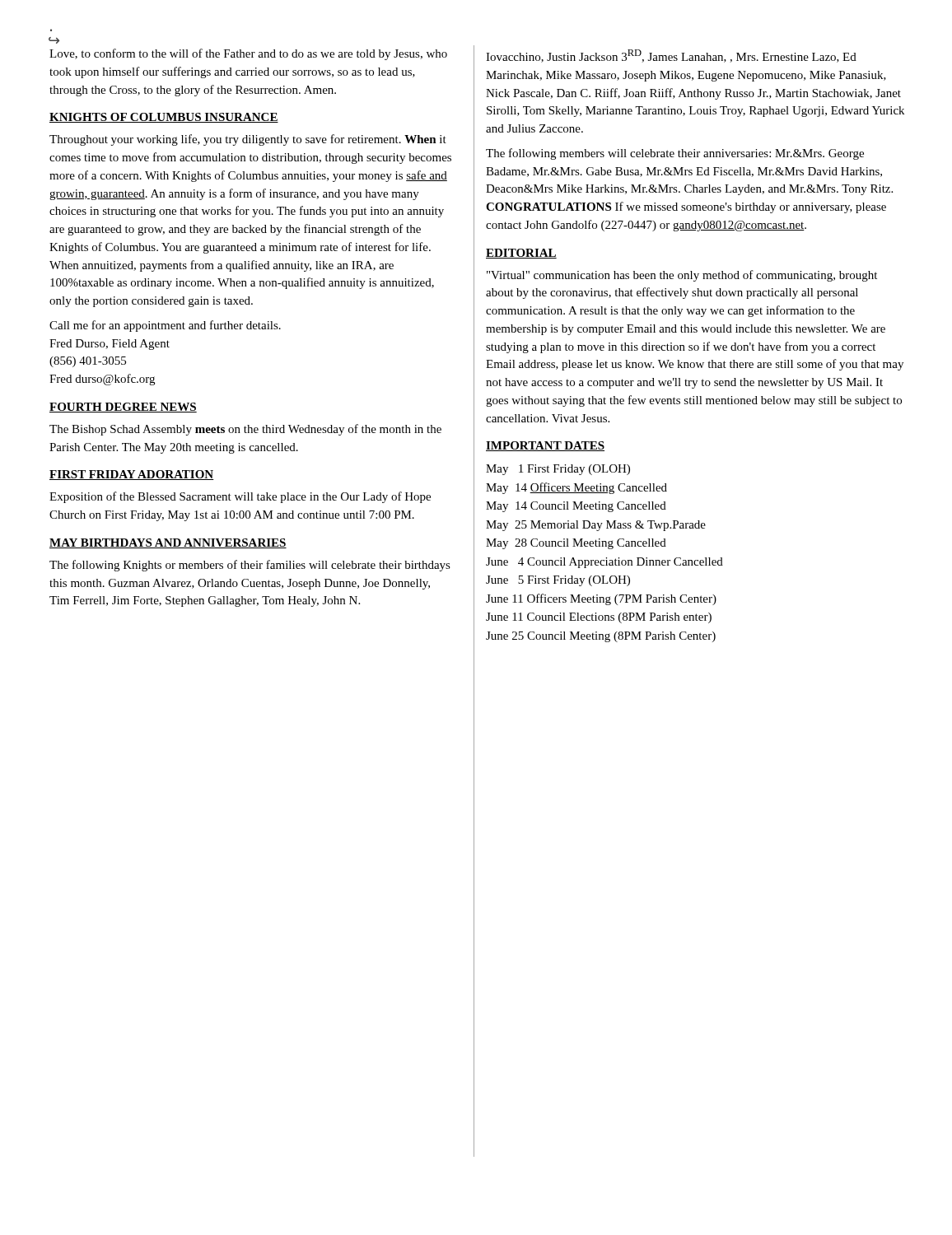
Task: Locate the passage starting "June 25 Council Meeting (8PM Parish Center)"
Action: pos(601,635)
